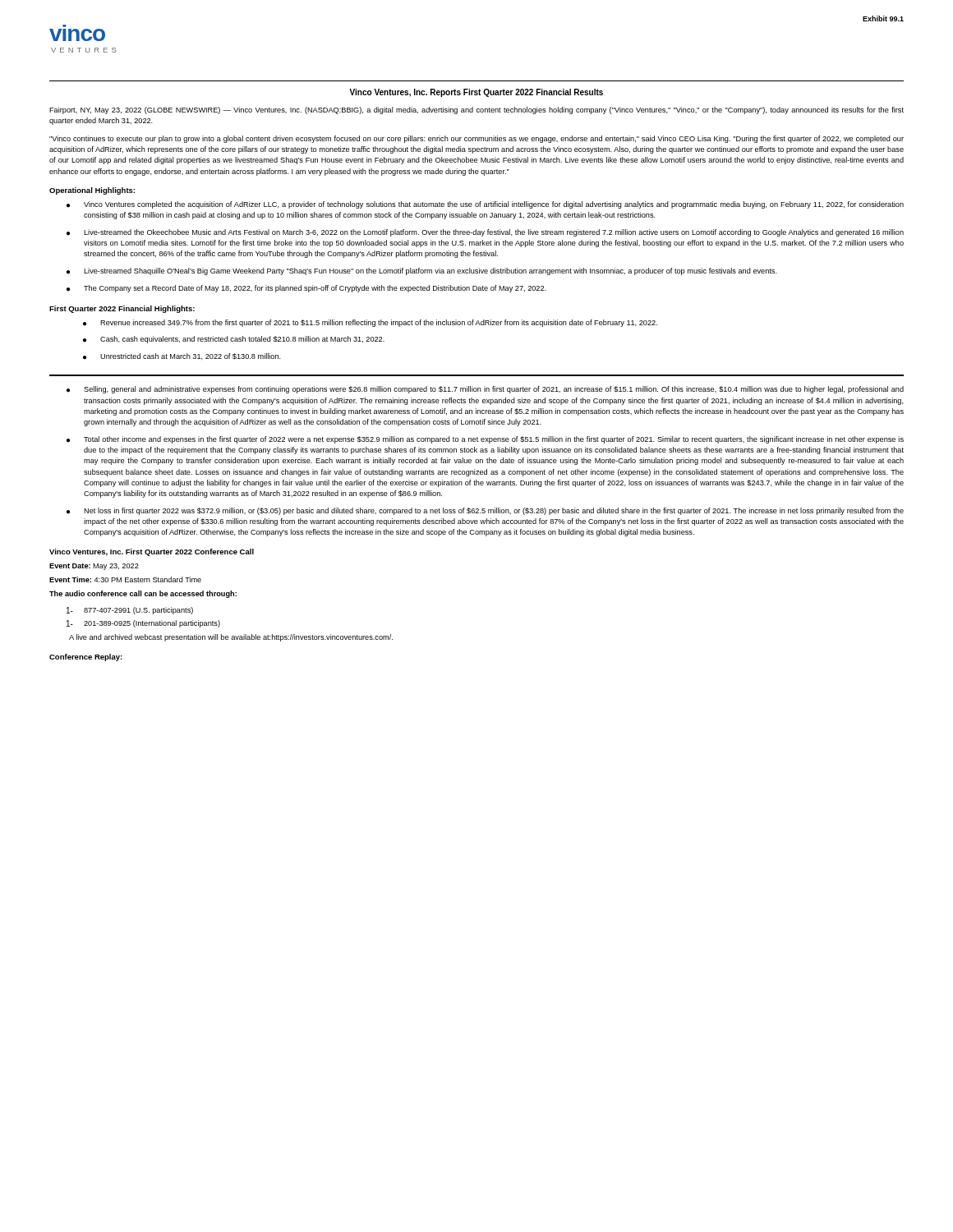The width and height of the screenshot is (953, 1232).
Task: Select the region starting "● The Company set a Record Date of"
Action: [x=485, y=290]
